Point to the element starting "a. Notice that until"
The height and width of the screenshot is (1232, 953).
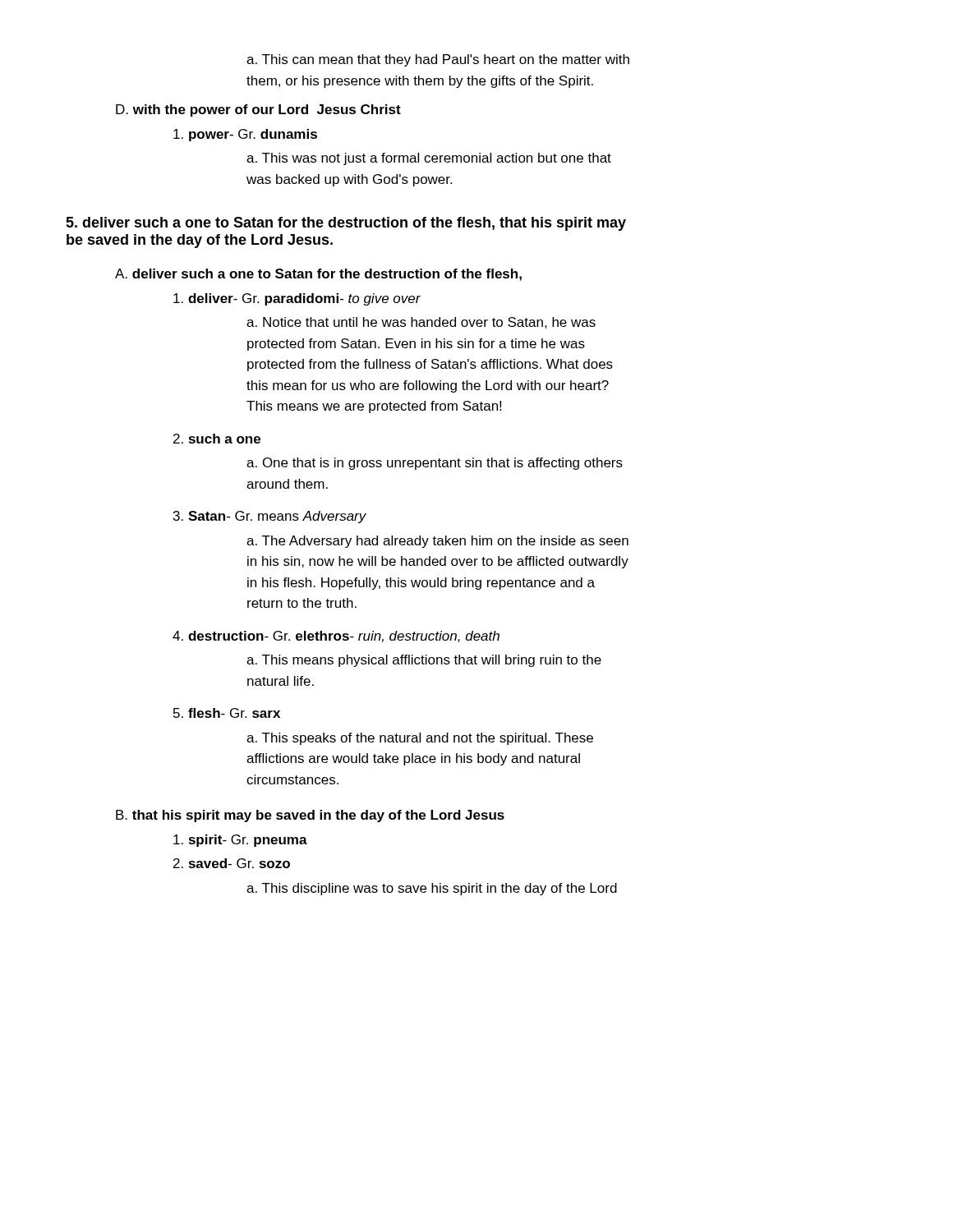pyautogui.click(x=430, y=364)
